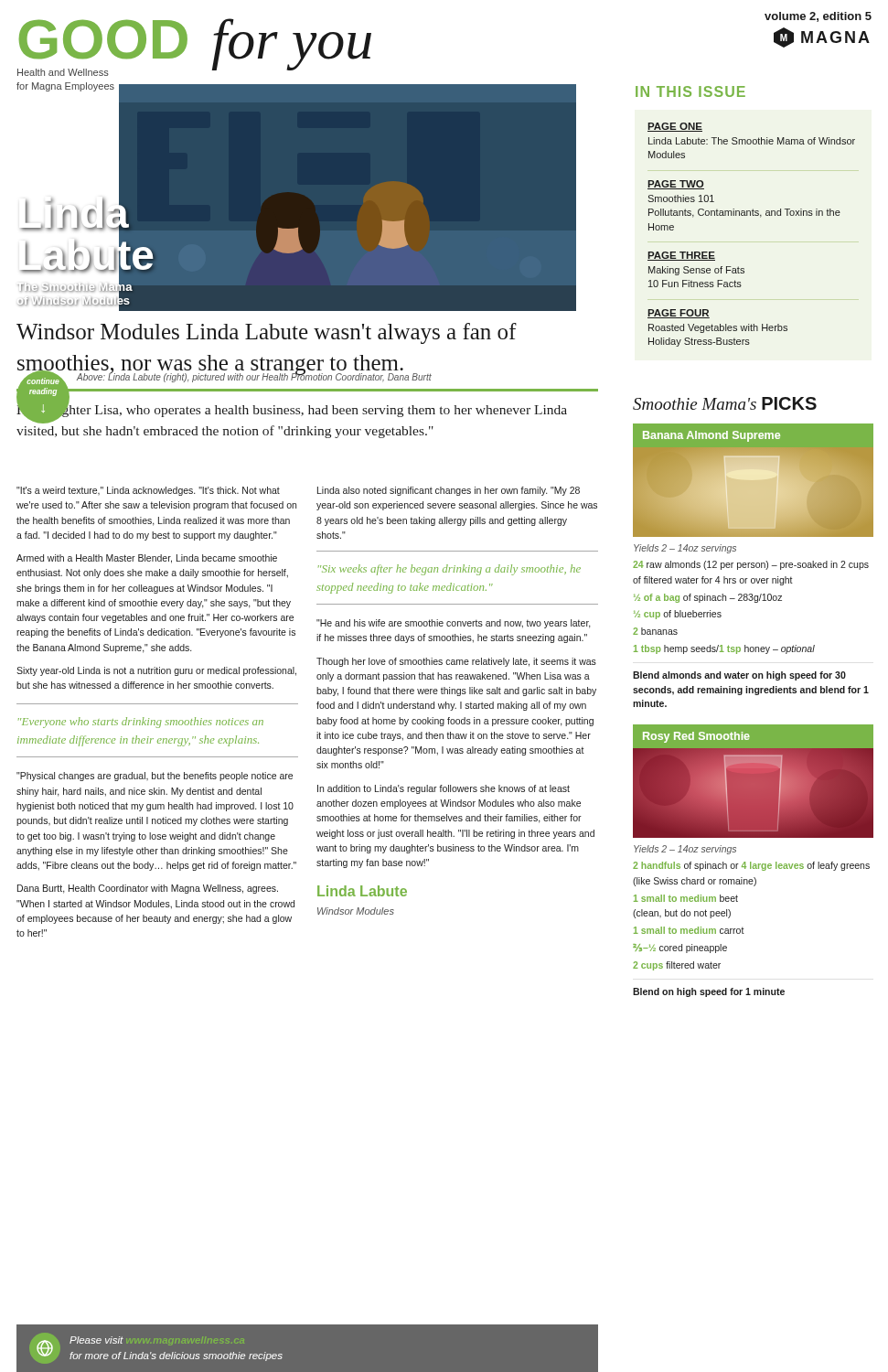Screen dimensions: 1372x888
Task: Navigate to the text block starting ""He and his wife"
Action: click(x=454, y=630)
